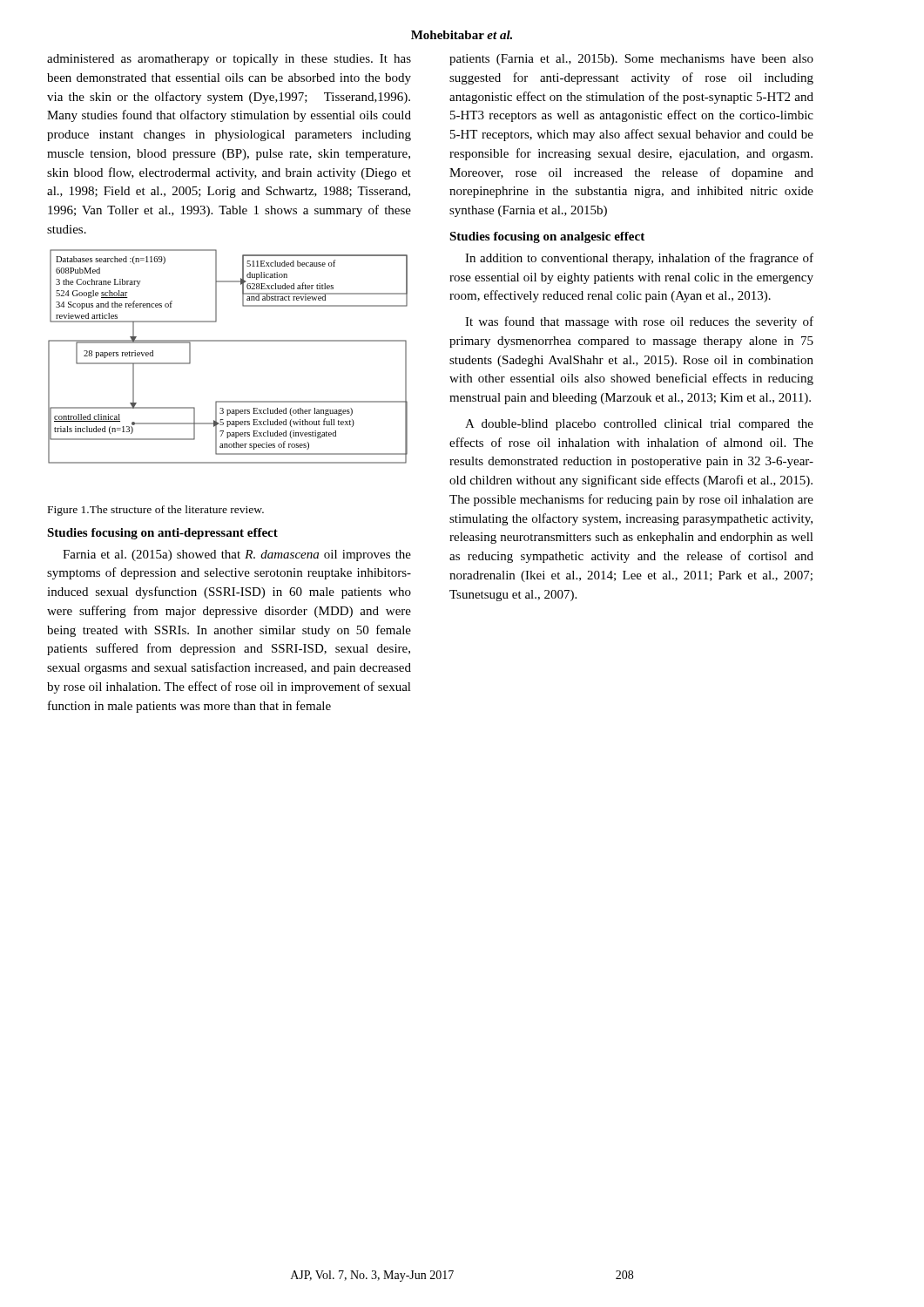Point to the caption beginning "Figure 1.The structure of the literature"
Image resolution: width=924 pixels, height=1307 pixels.
point(156,509)
